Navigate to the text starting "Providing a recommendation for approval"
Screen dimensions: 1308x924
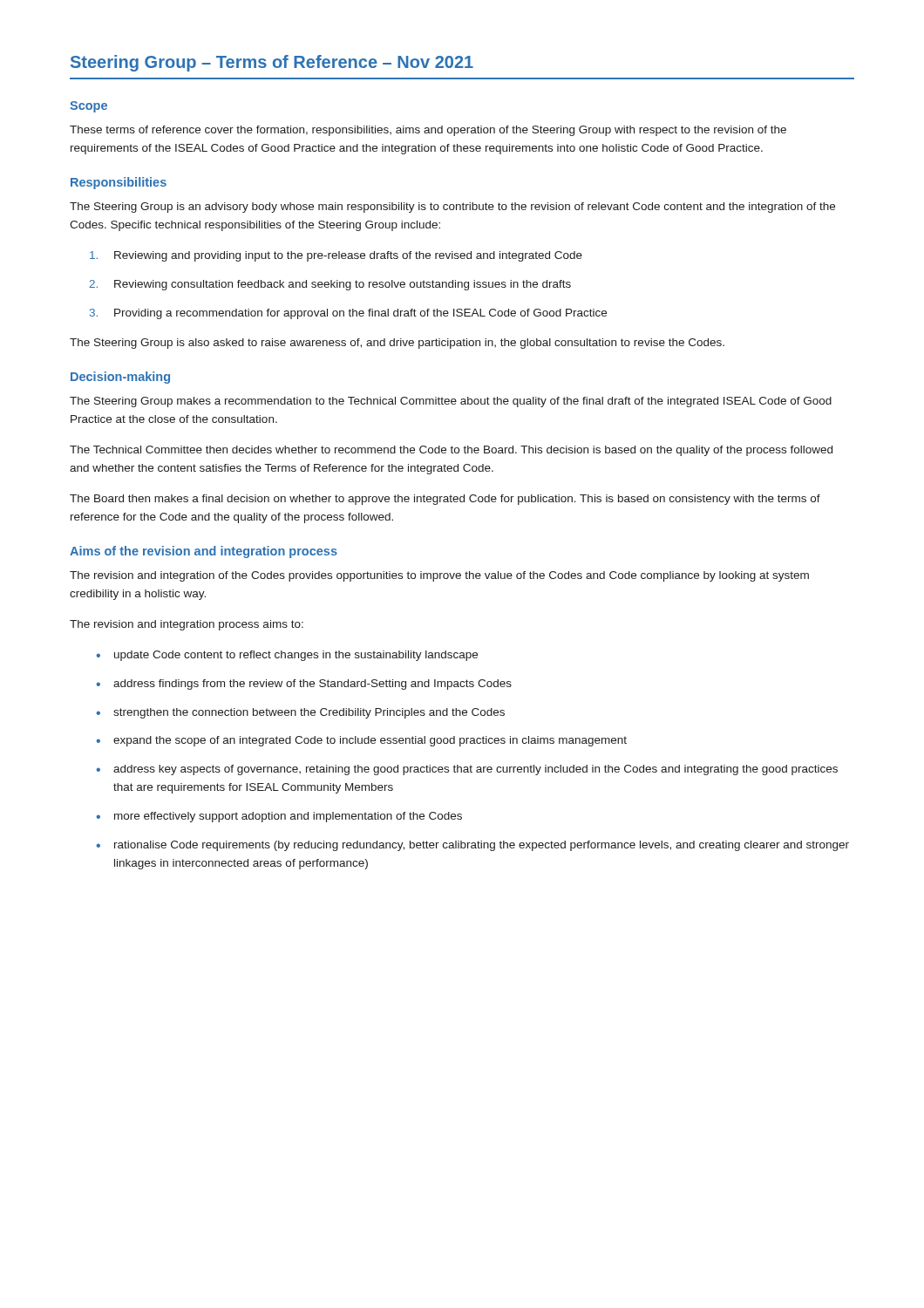pyautogui.click(x=360, y=312)
